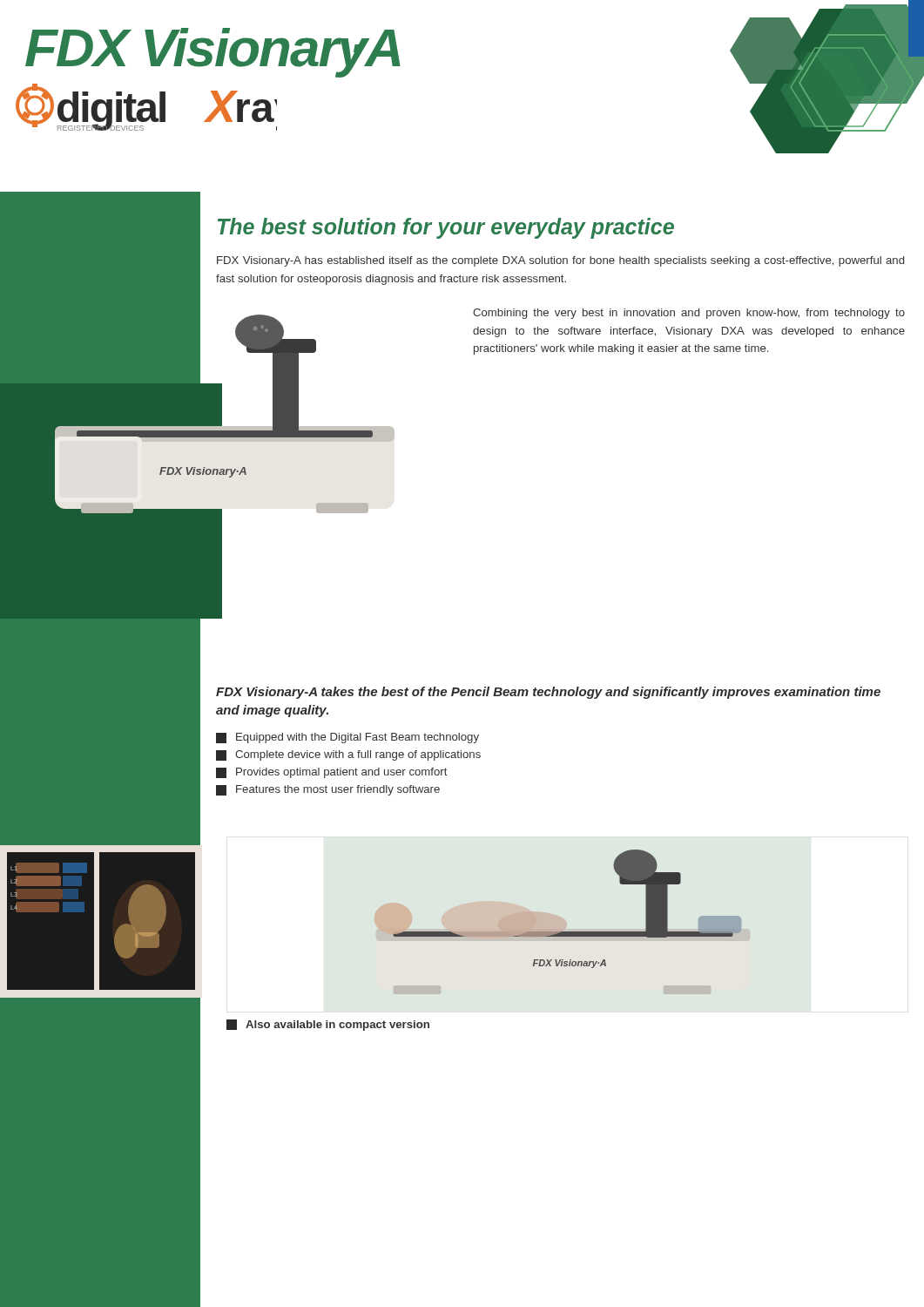Click on the illustration
Screen dimensions: 1307x924
click(776, 94)
